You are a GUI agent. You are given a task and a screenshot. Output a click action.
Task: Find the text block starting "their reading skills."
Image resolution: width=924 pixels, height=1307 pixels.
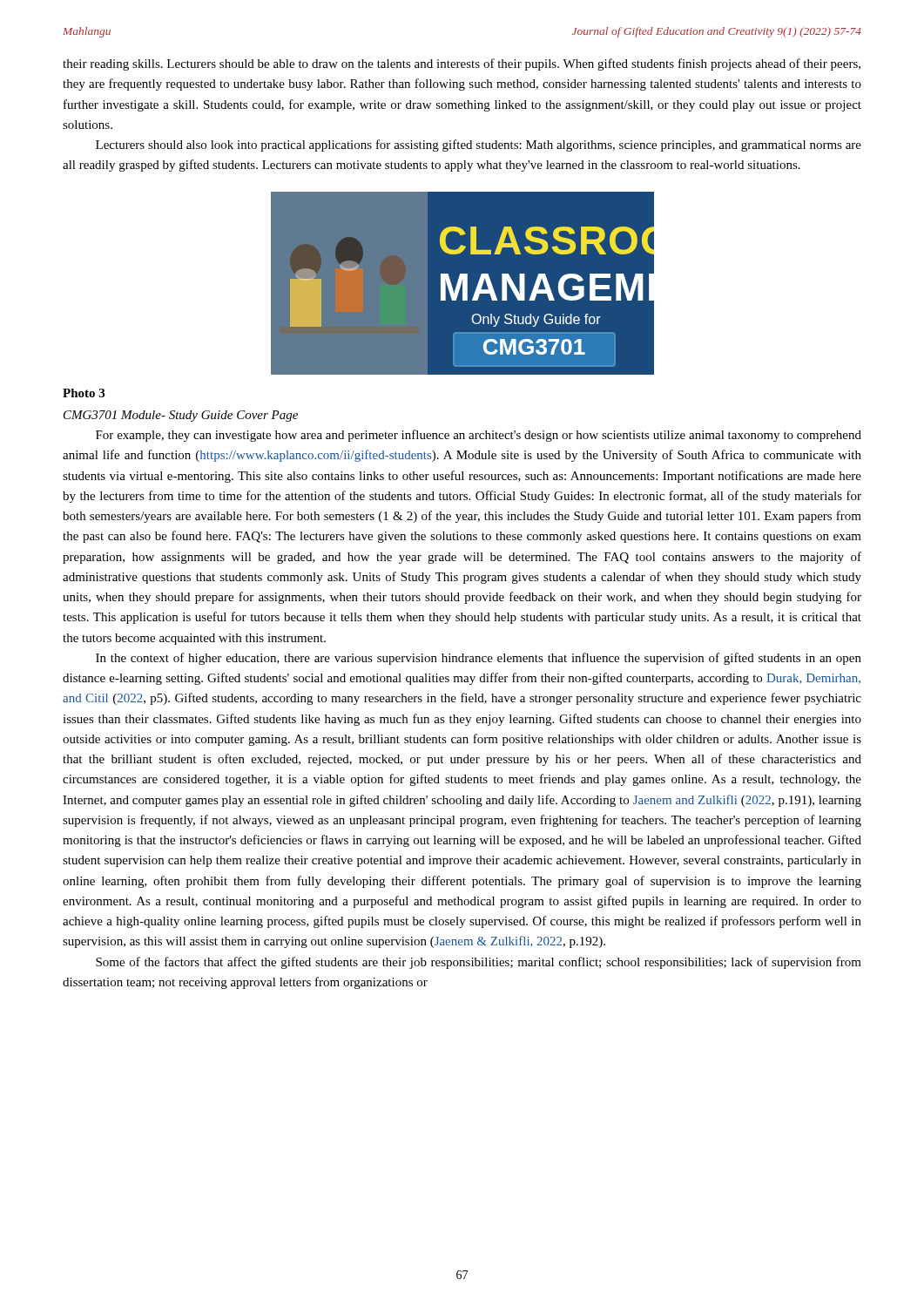click(462, 94)
